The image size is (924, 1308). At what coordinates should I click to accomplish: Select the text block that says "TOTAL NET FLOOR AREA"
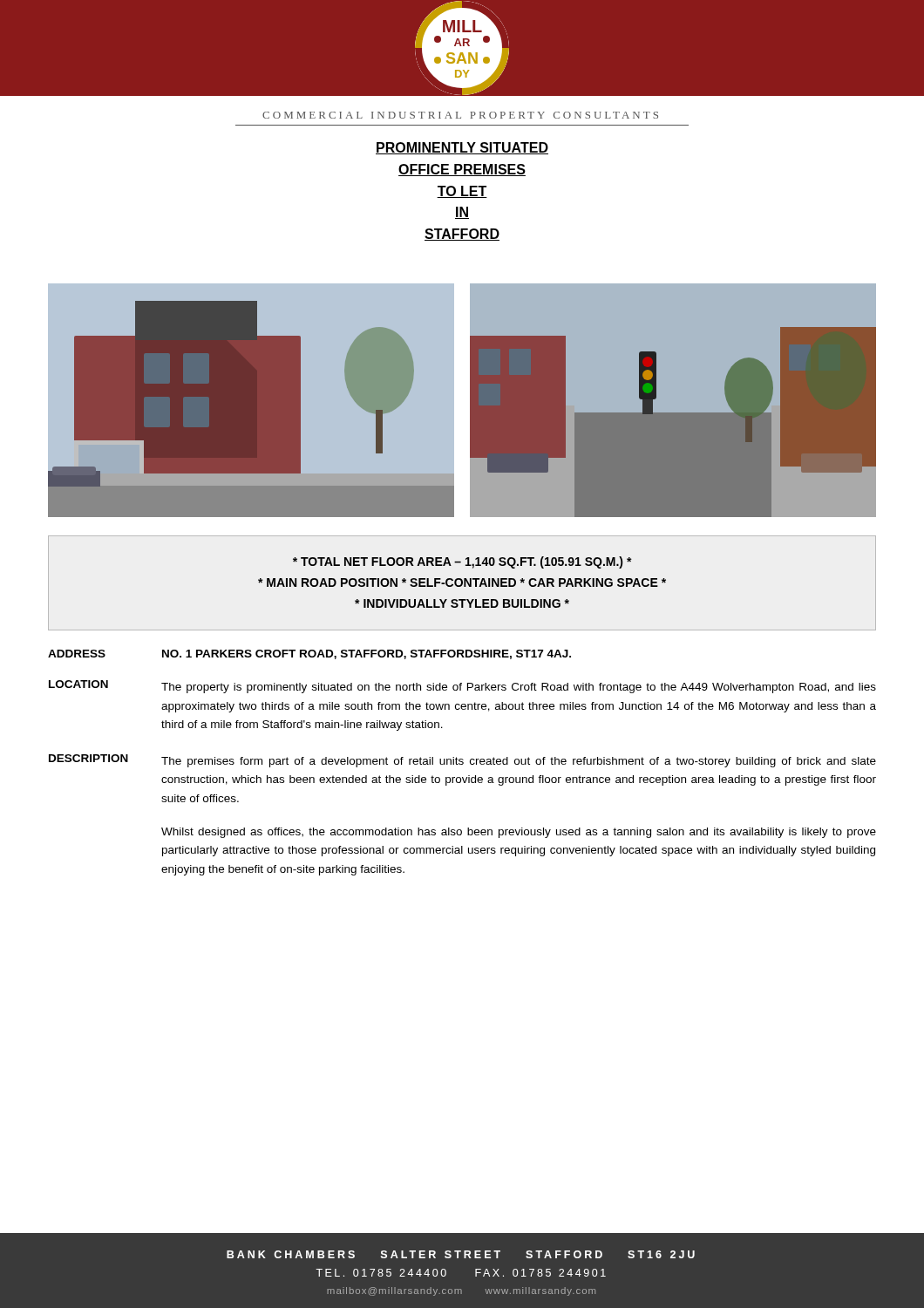462,583
